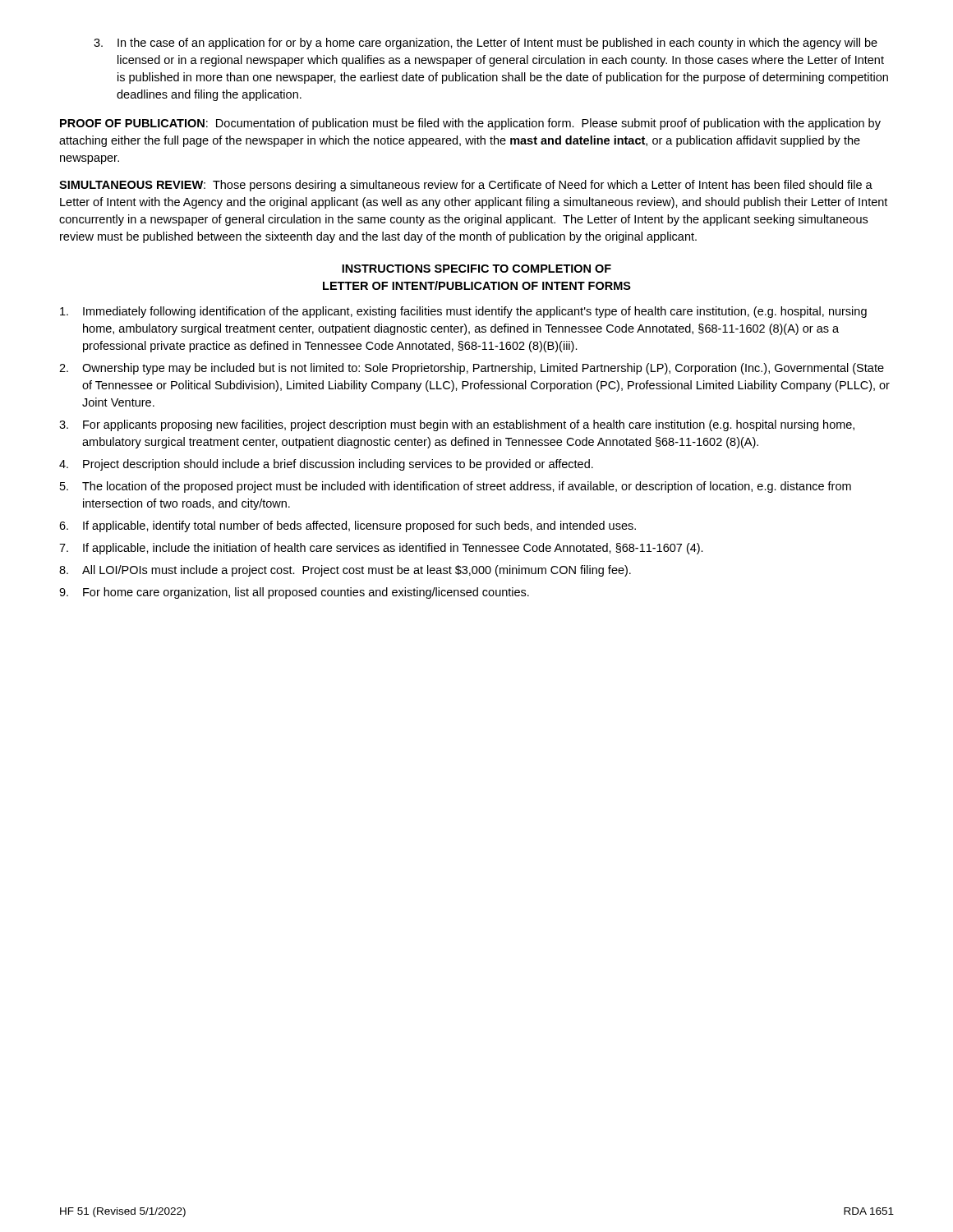This screenshot has width=953, height=1232.
Task: Locate the section header that reads "INSTRUCTIONS SPECIFIC TO"
Action: pos(476,277)
